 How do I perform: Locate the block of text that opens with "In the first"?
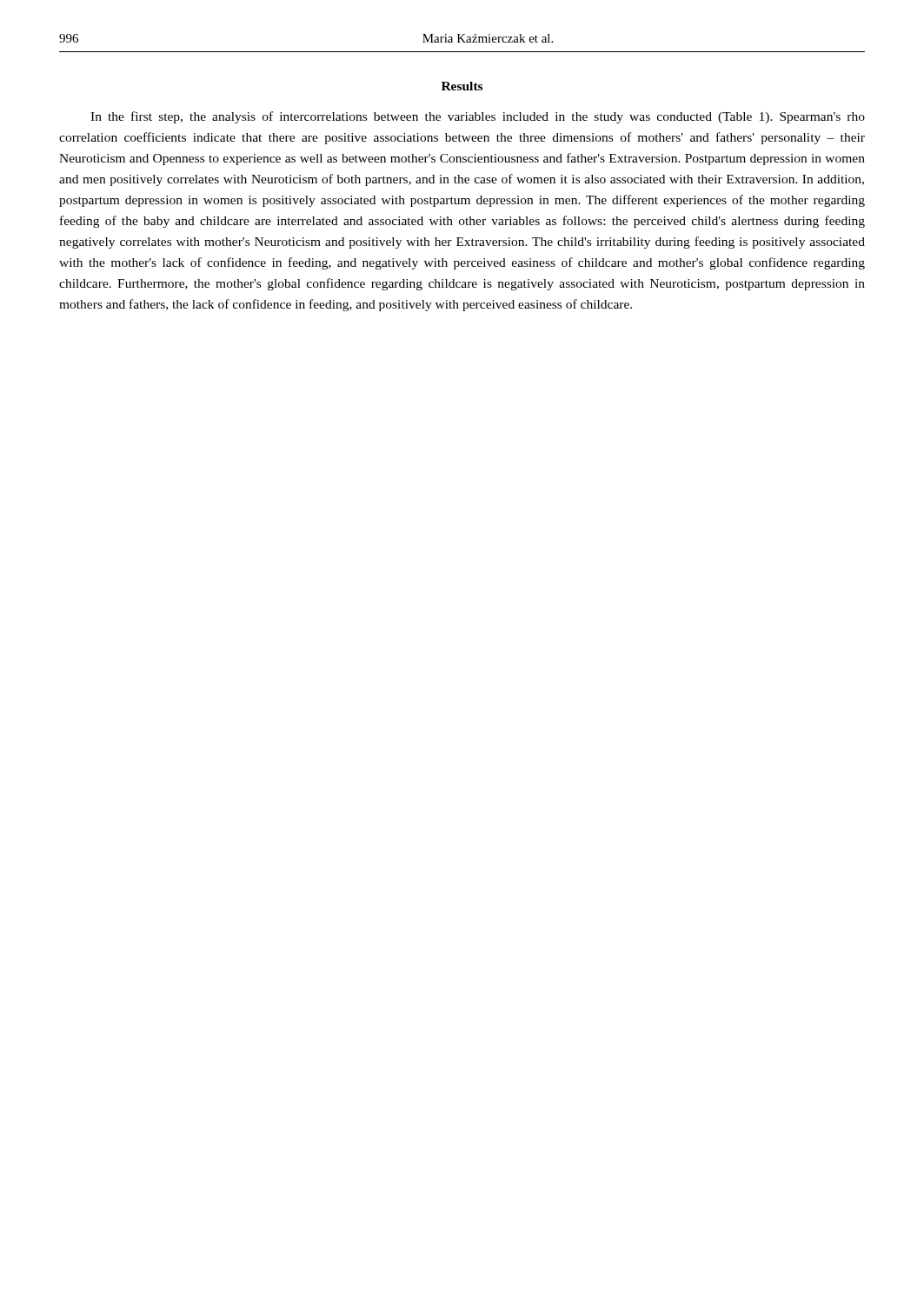(462, 210)
